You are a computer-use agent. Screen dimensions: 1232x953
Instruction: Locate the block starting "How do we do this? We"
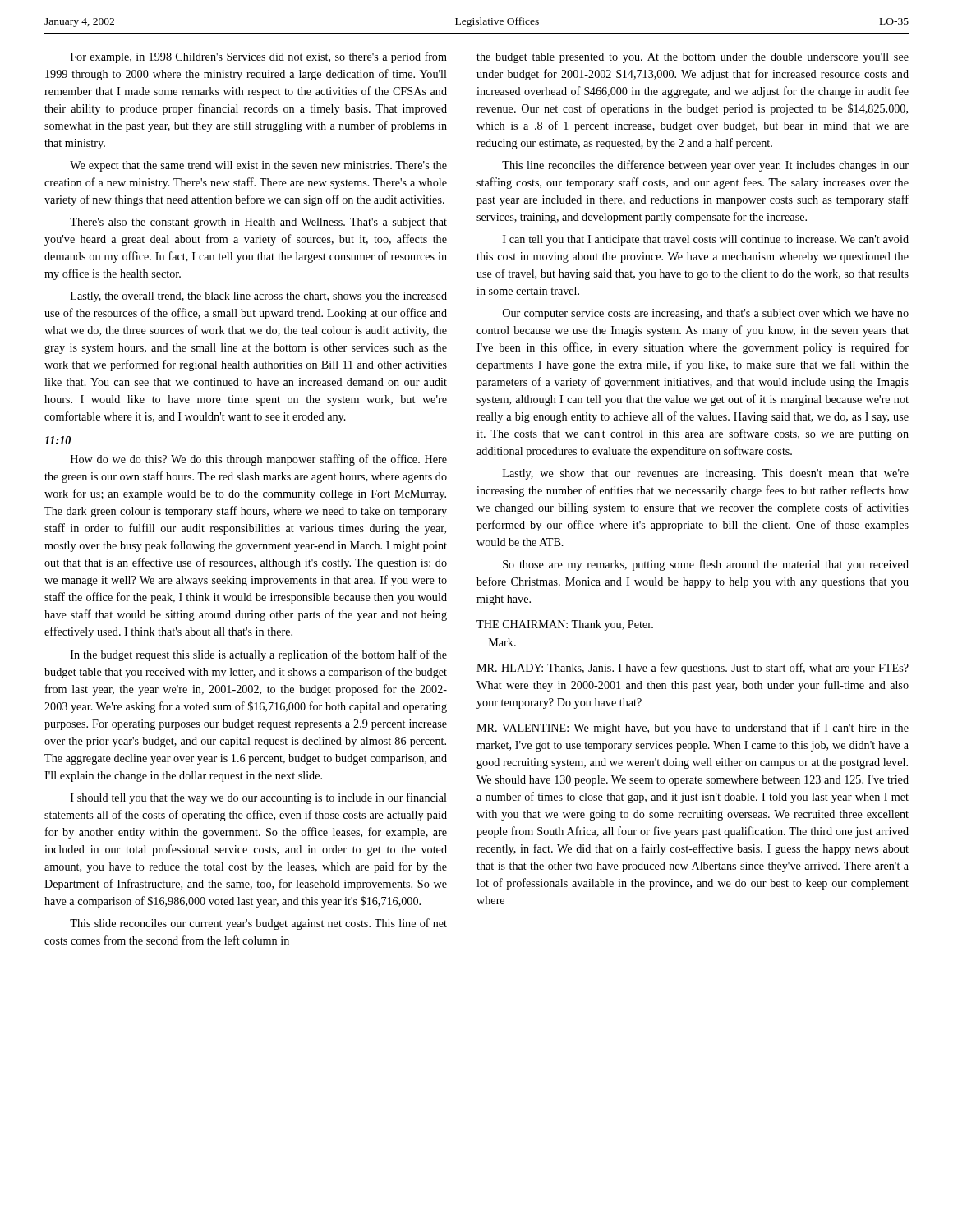(x=246, y=700)
